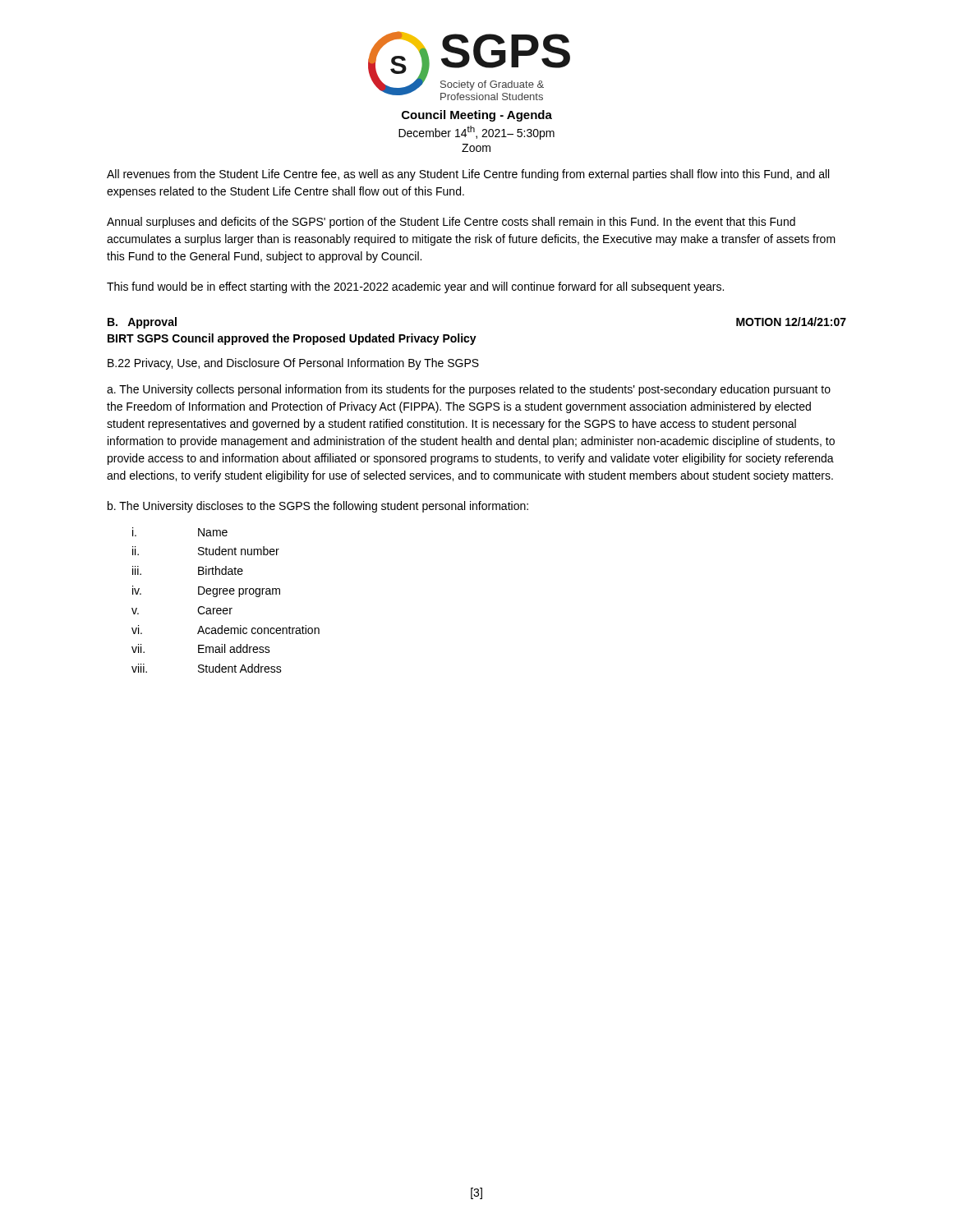Screen dimensions: 1232x953
Task: Click on the text block starting "ii. Student number"
Action: click(206, 551)
